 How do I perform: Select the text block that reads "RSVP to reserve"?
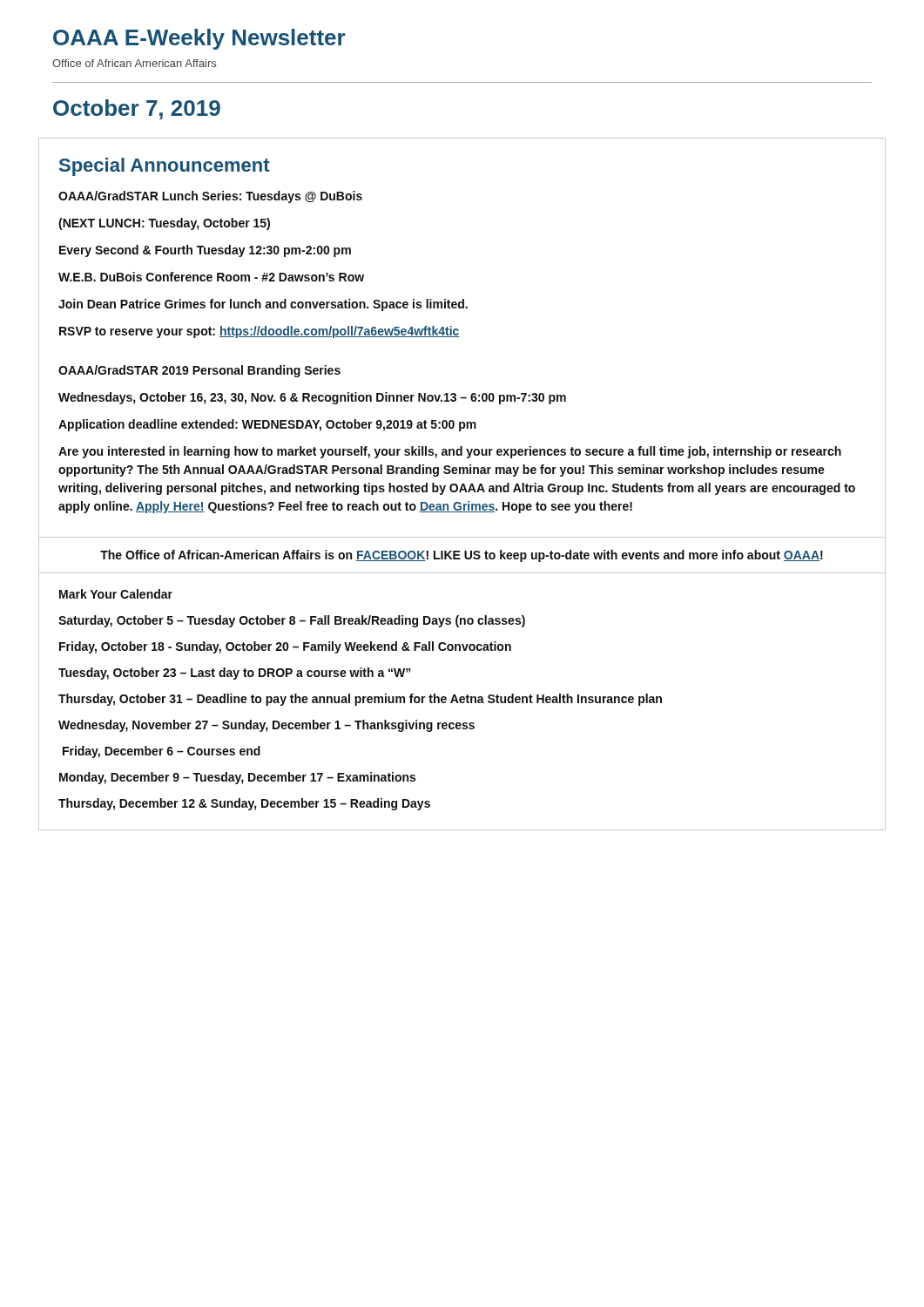click(462, 332)
